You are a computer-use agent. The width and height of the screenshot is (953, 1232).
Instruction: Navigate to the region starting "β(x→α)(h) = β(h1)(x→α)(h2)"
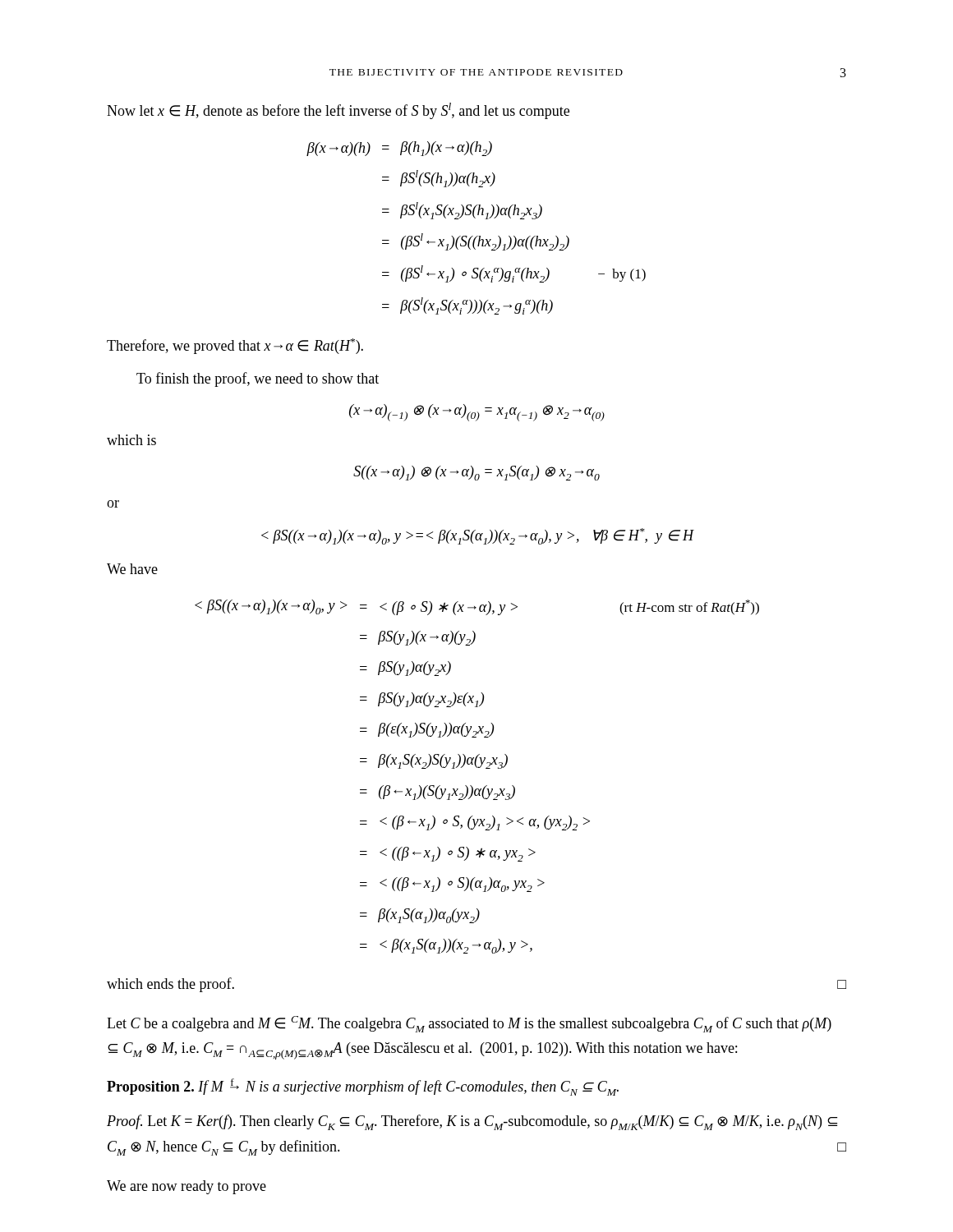pos(476,227)
